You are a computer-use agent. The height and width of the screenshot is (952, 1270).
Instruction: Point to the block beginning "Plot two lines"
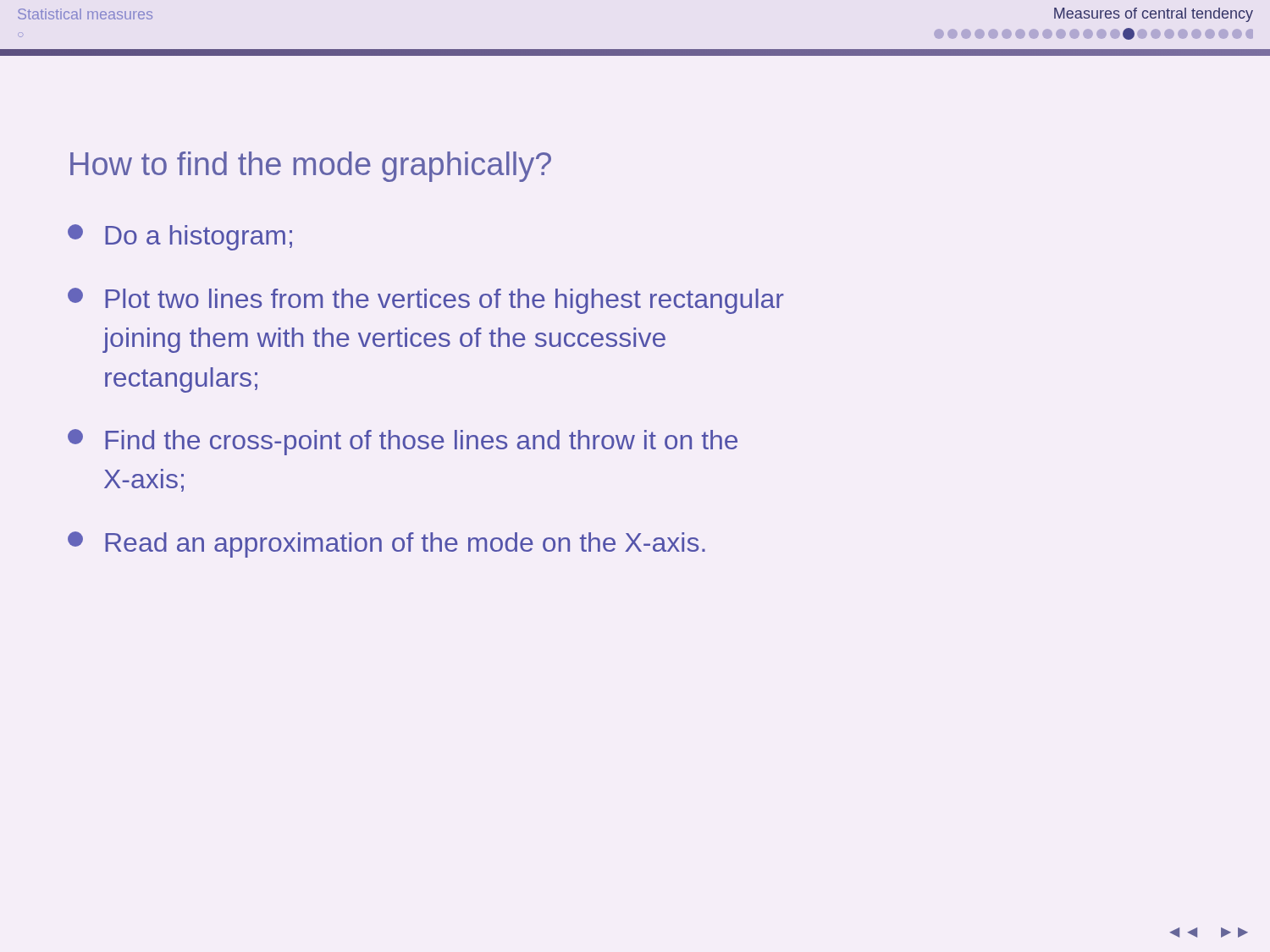(635, 338)
